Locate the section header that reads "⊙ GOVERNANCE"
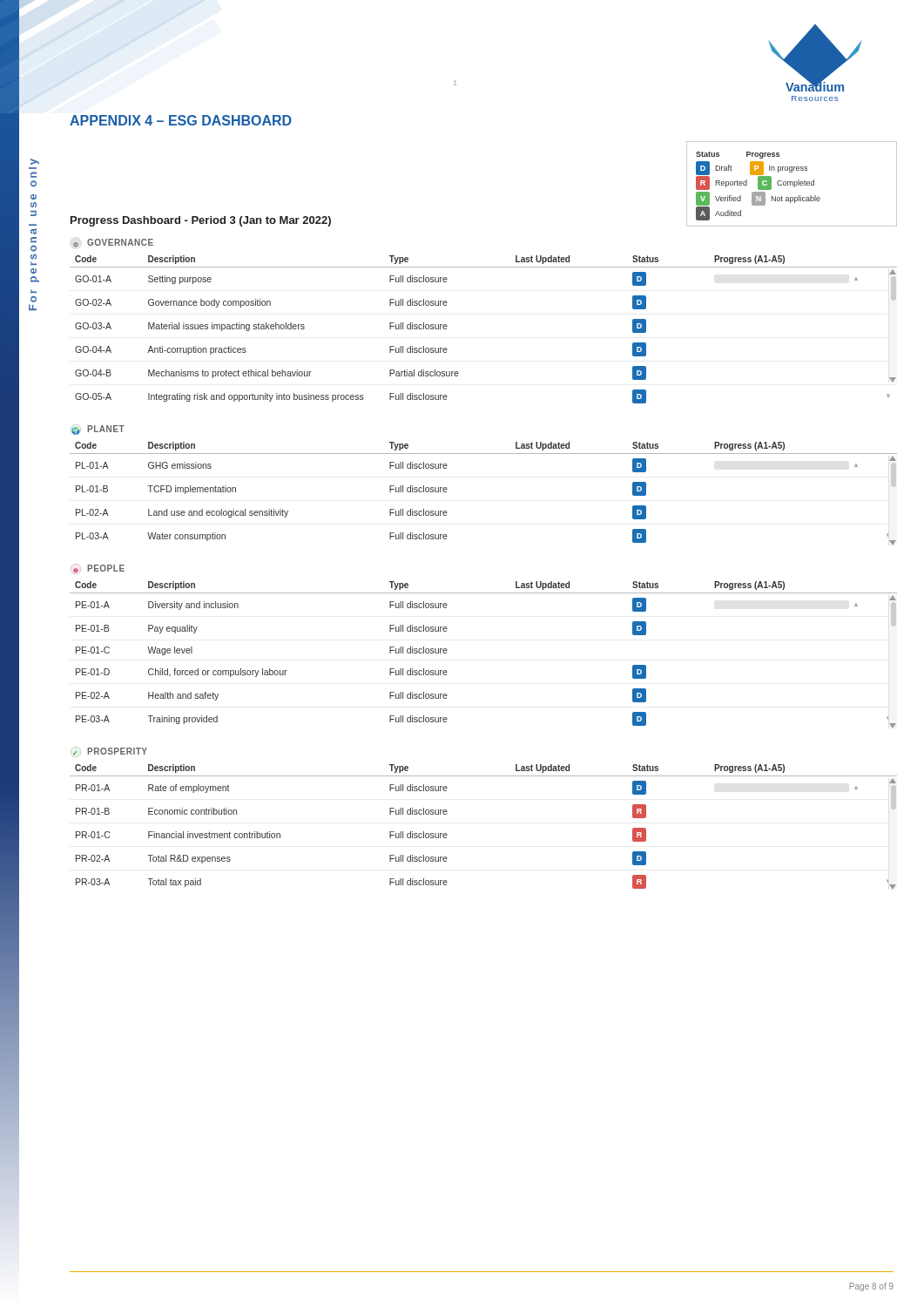Screen dimensions: 1307x924 click(x=112, y=243)
